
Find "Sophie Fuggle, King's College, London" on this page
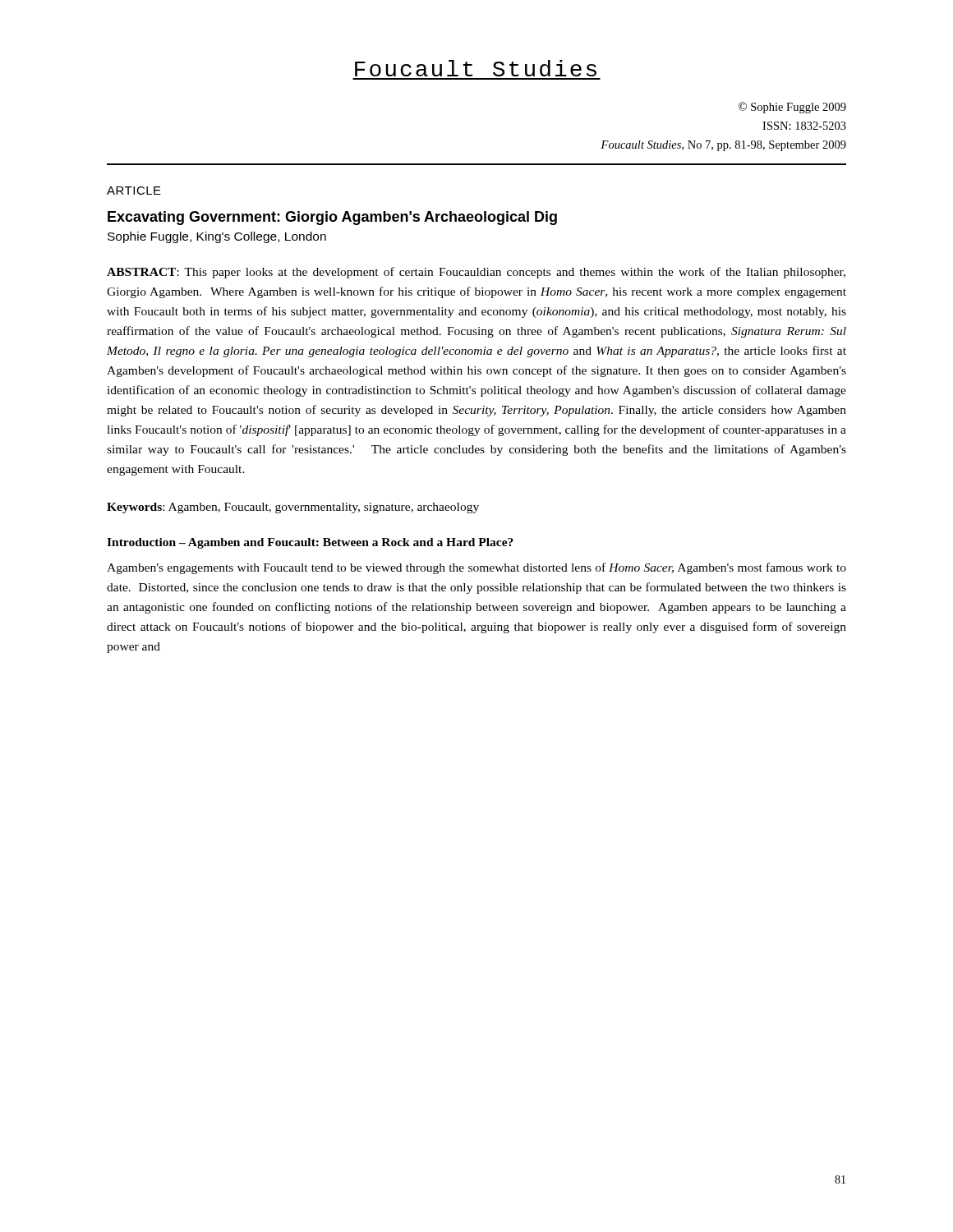pos(217,236)
